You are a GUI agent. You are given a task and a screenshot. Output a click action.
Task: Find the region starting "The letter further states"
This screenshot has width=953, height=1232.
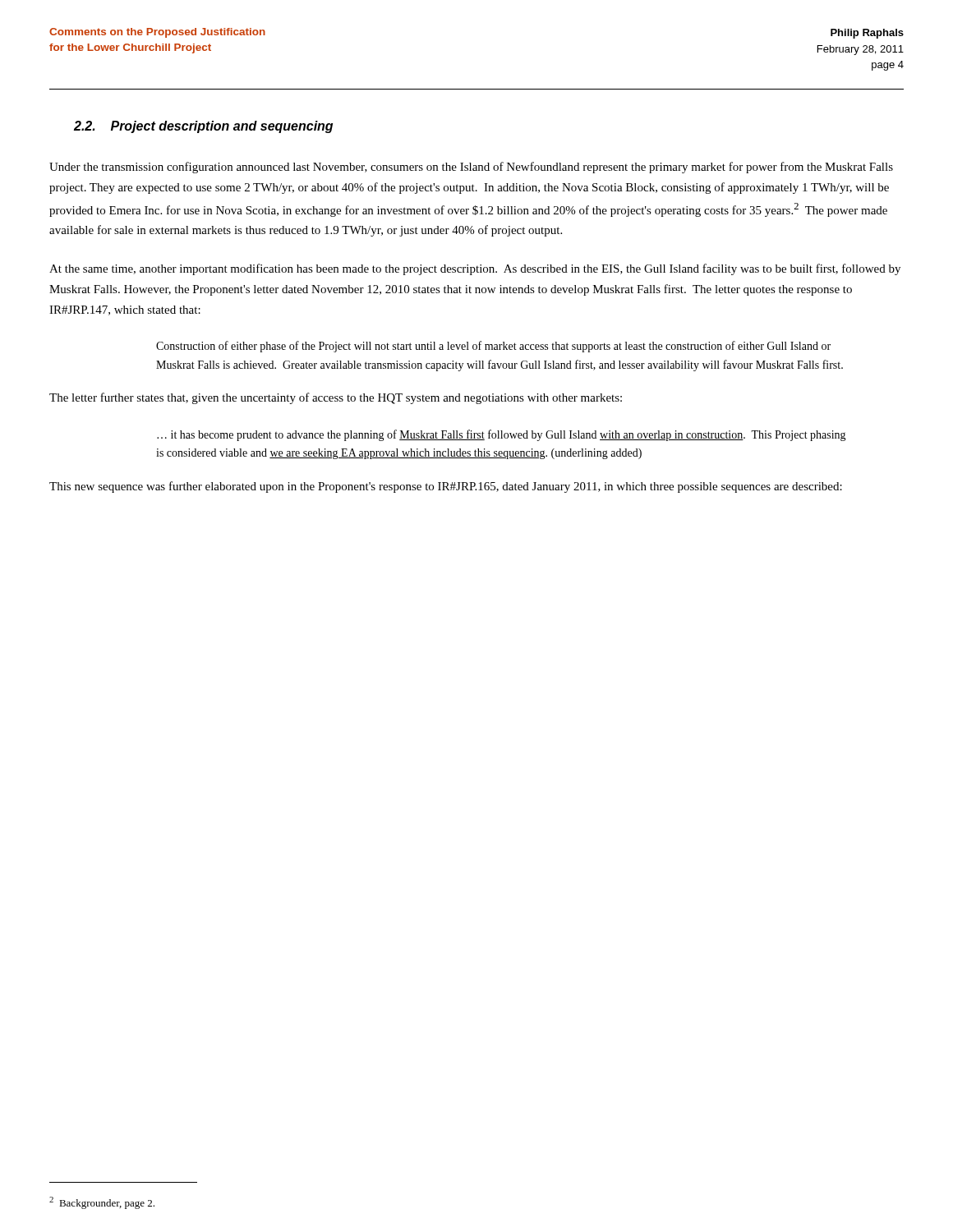(336, 398)
